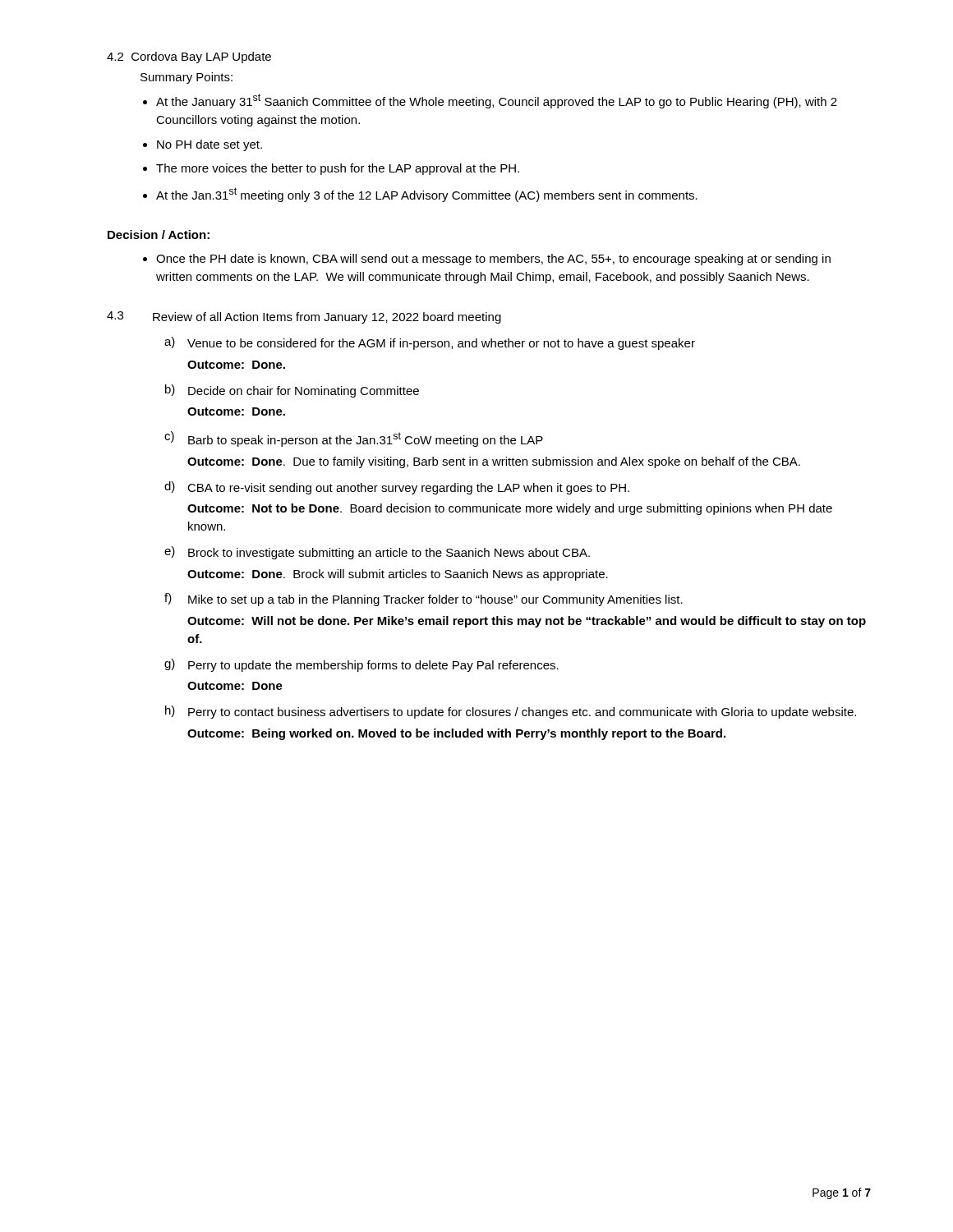
Task: Find the text block with the text "Outcome: Not to be Done."
Action: [x=510, y=517]
